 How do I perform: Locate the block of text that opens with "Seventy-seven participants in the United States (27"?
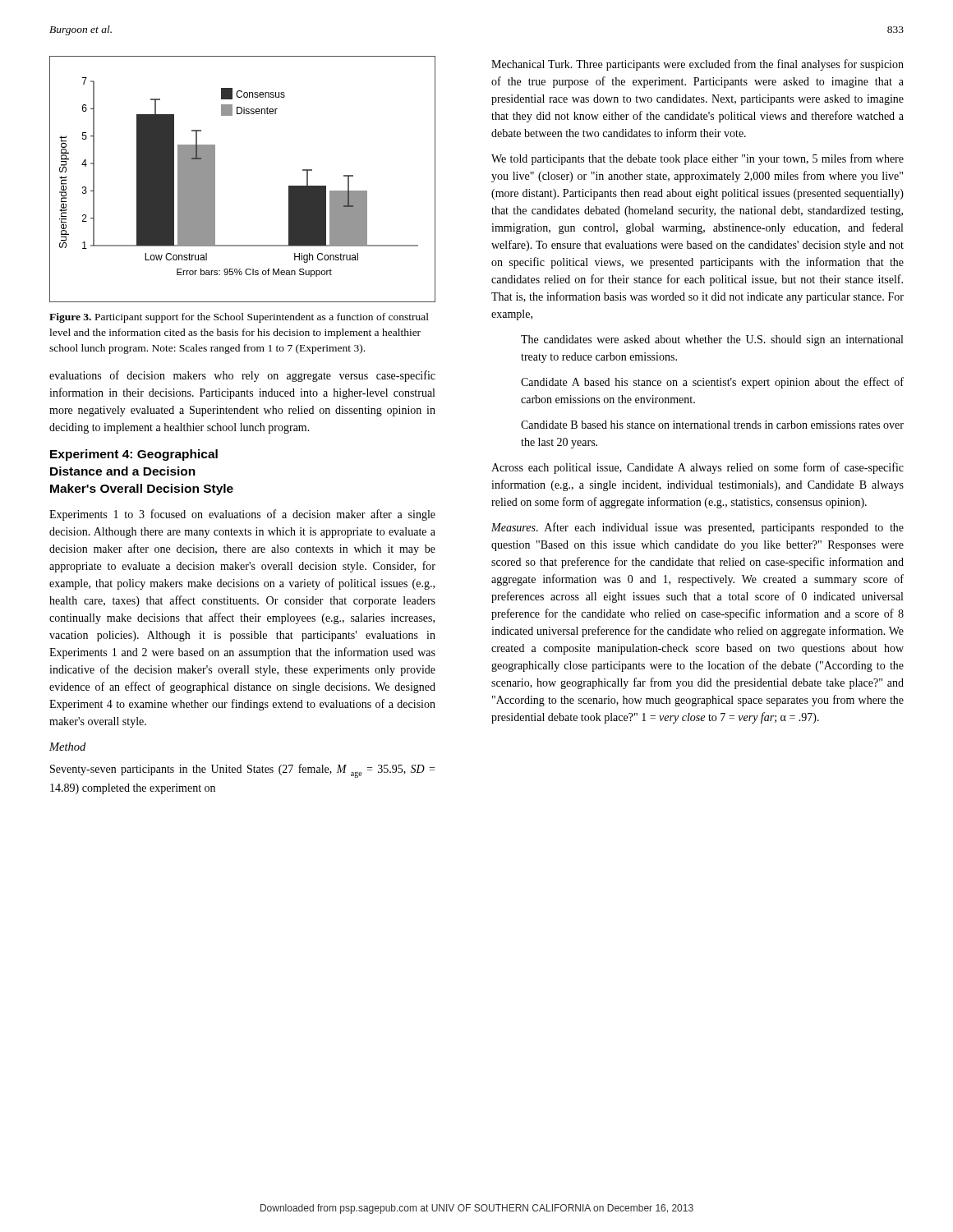coord(242,779)
